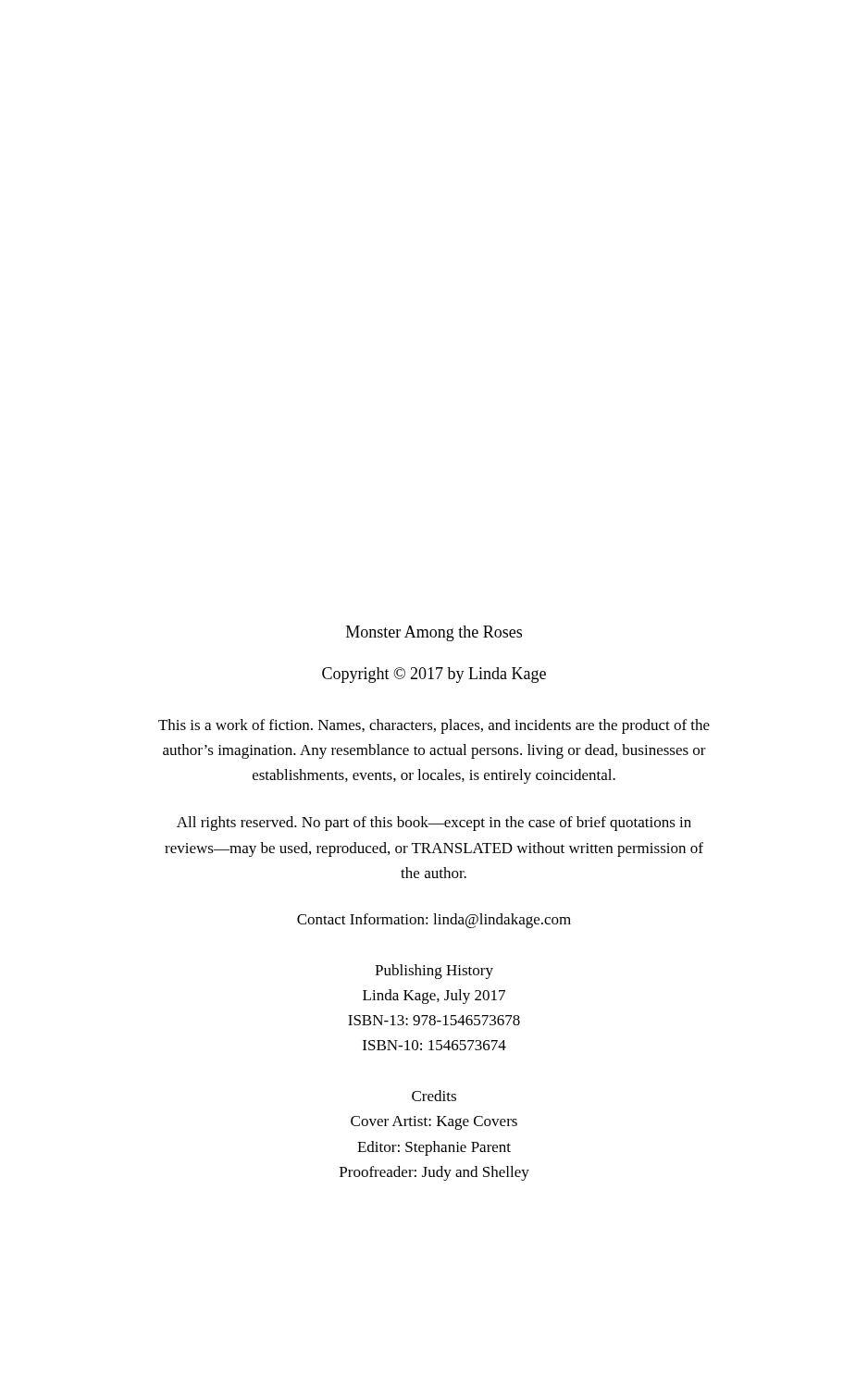The height and width of the screenshot is (1388, 868).
Task: Select the text block containing "All rights reserved. No"
Action: pyautogui.click(x=434, y=848)
